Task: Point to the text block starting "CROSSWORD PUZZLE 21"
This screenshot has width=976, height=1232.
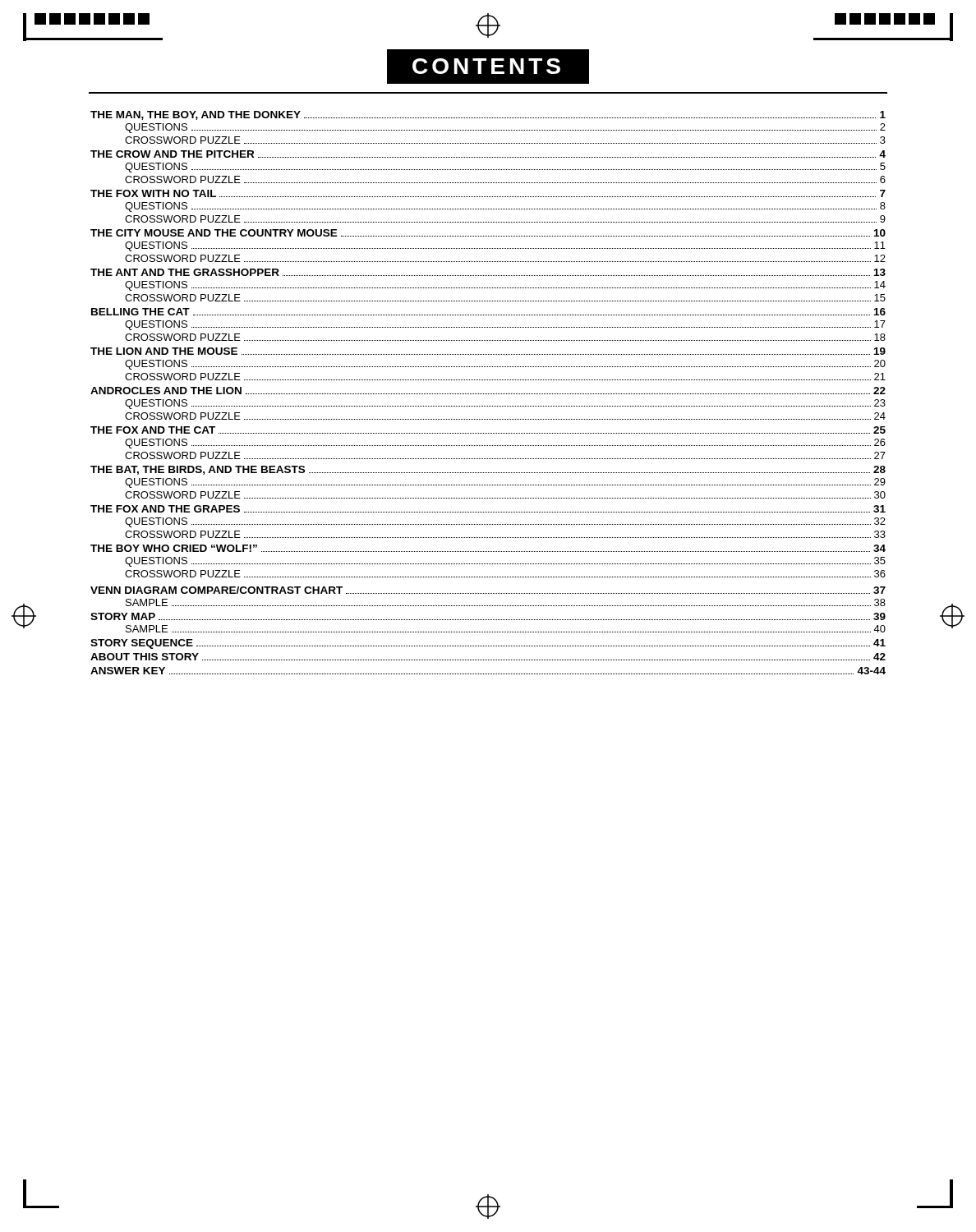Action: click(505, 377)
